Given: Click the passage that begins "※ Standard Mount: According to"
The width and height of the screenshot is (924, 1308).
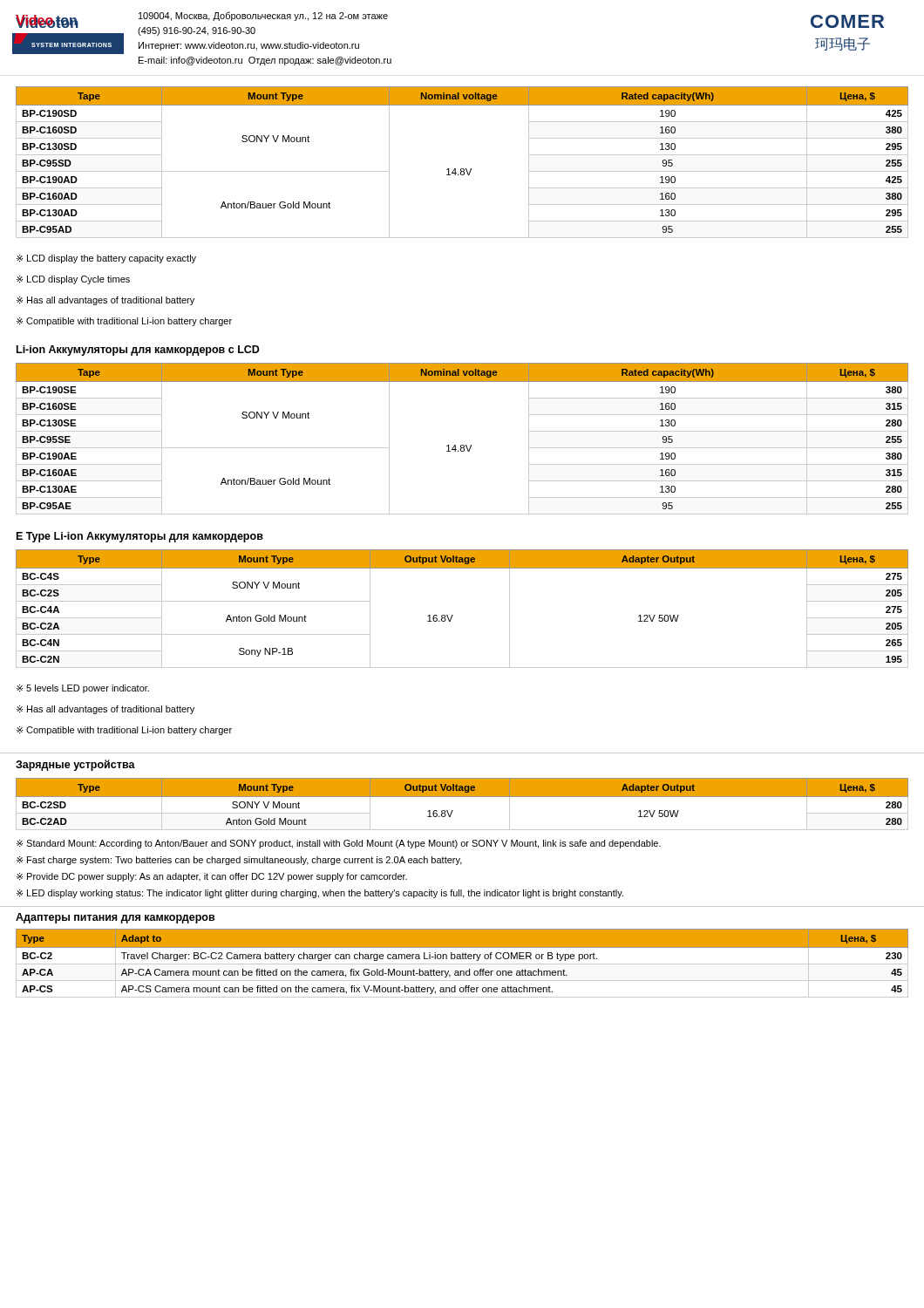Looking at the screenshot, I should [338, 843].
